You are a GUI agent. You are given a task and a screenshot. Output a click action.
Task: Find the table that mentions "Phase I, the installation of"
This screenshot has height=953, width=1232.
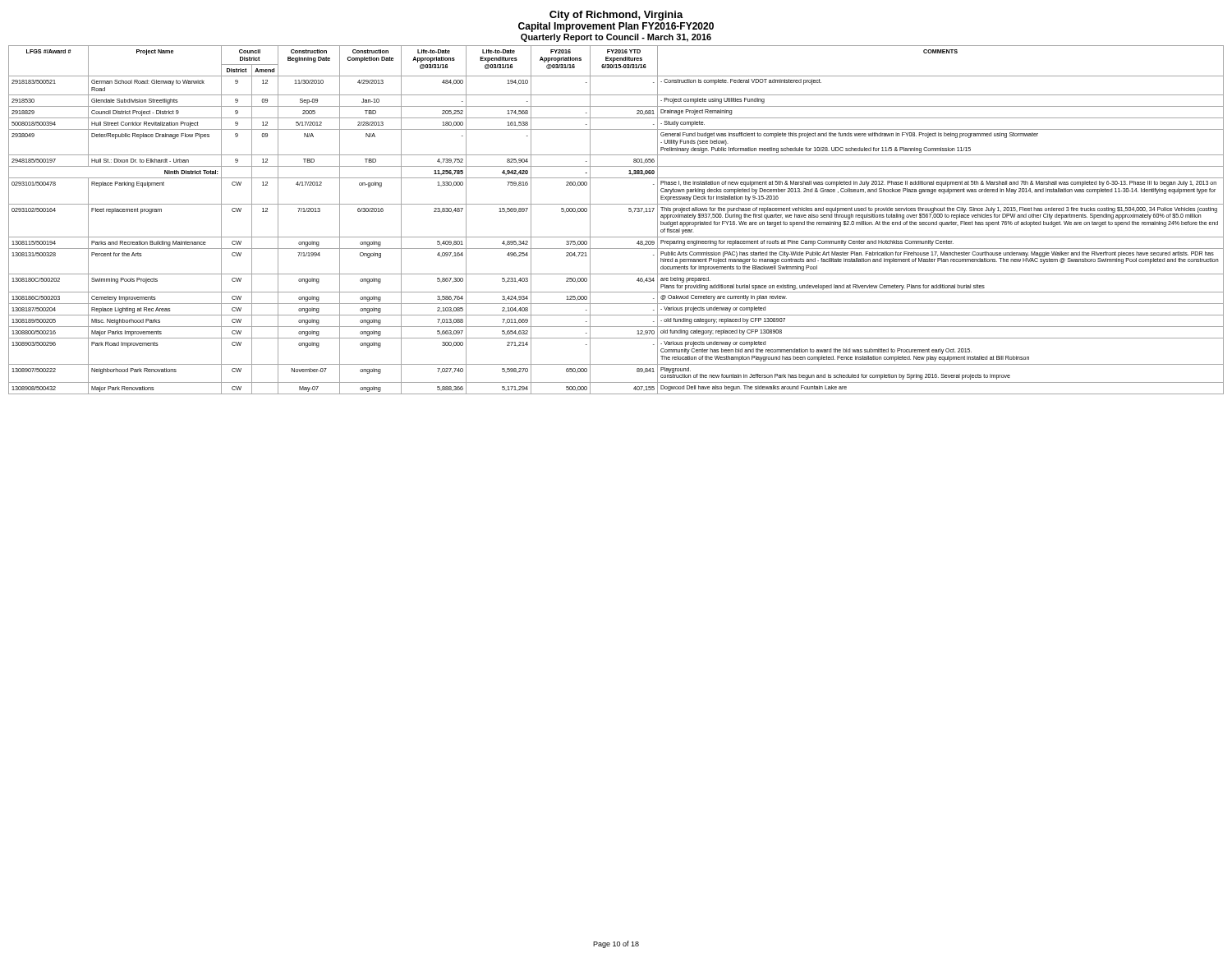pos(616,220)
